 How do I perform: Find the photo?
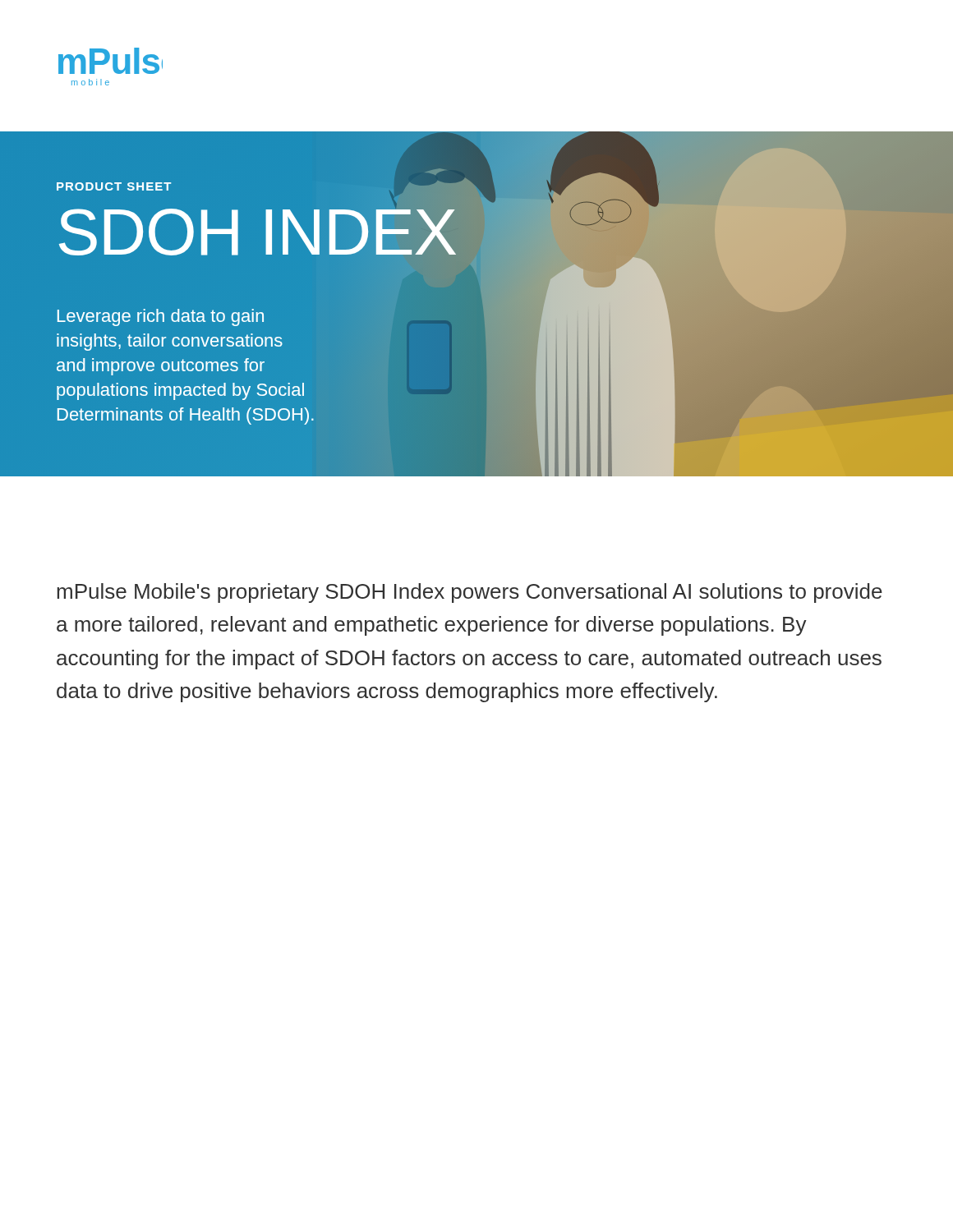[476, 304]
